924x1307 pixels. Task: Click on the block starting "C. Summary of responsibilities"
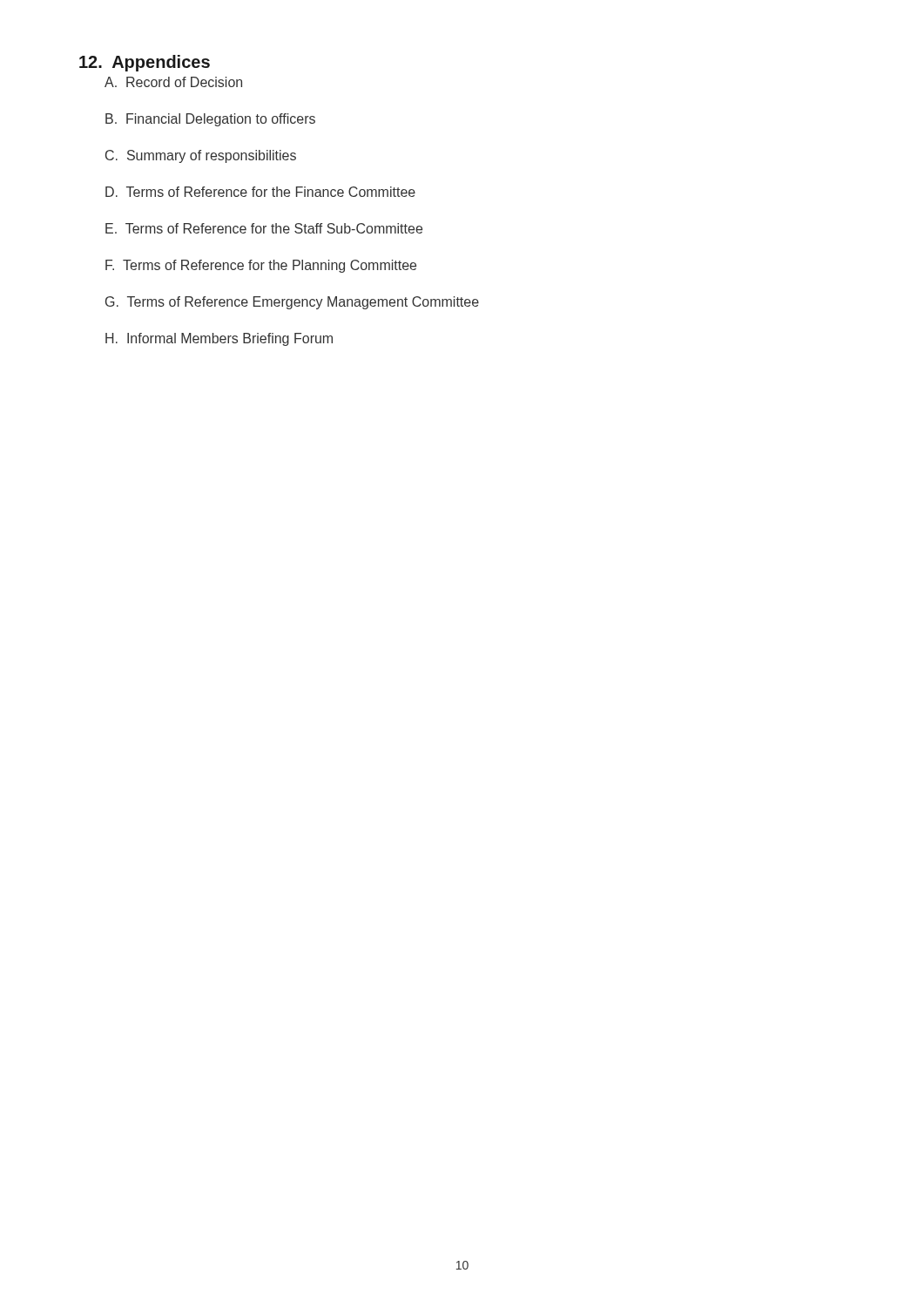(x=201, y=156)
